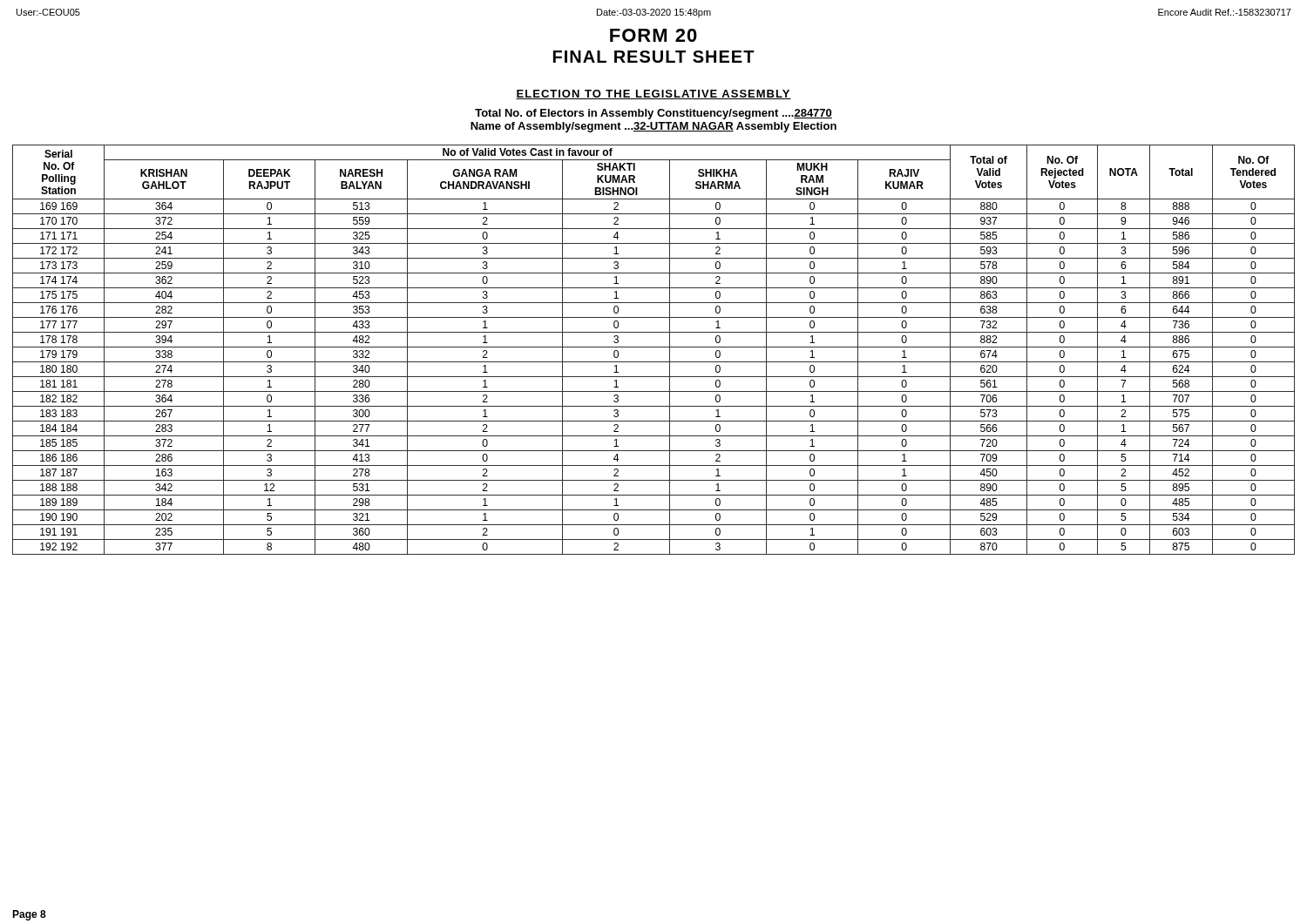Click on the table containing "181 181"
1307x924 pixels.
click(654, 350)
